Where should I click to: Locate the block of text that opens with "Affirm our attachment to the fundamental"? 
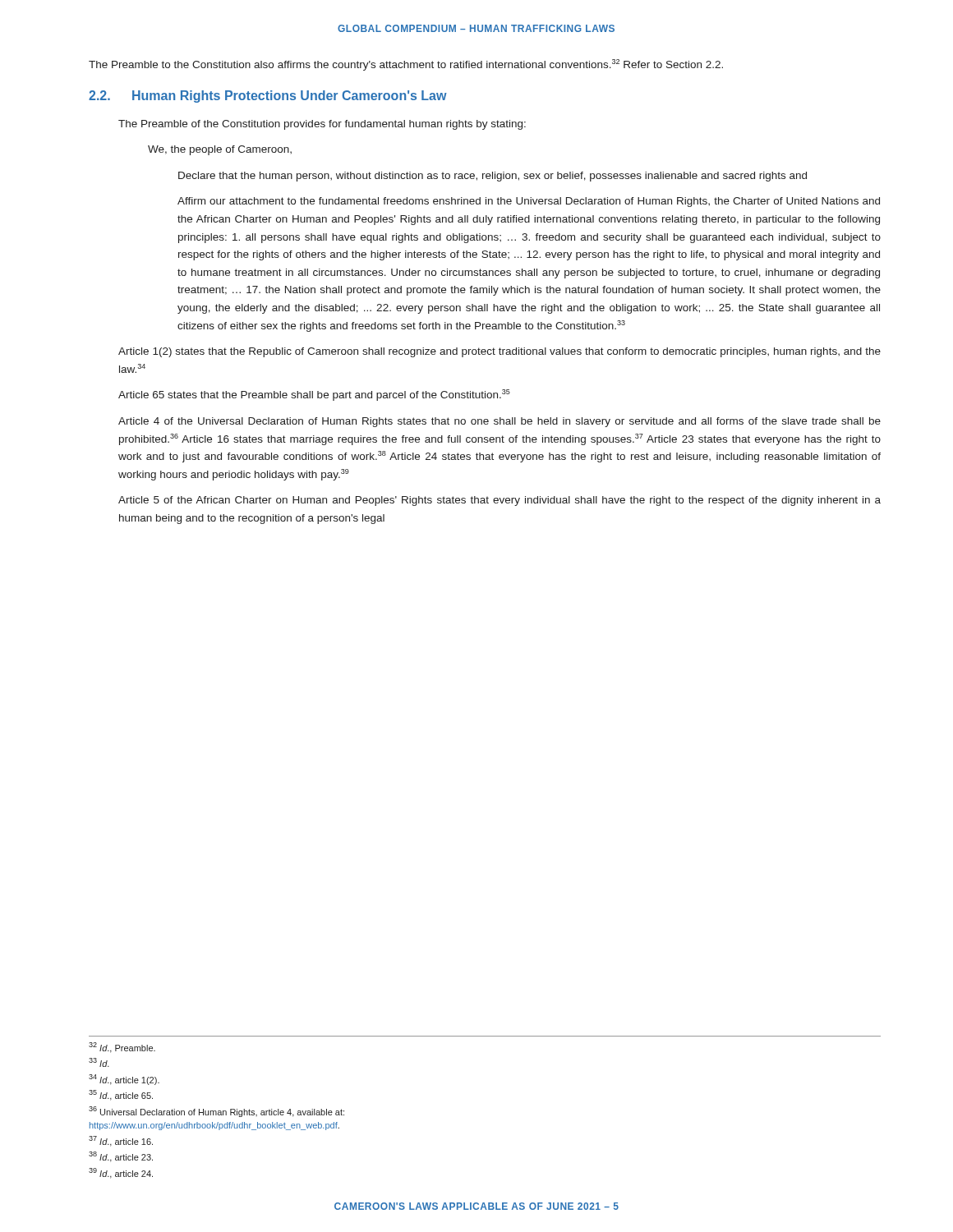coord(529,263)
